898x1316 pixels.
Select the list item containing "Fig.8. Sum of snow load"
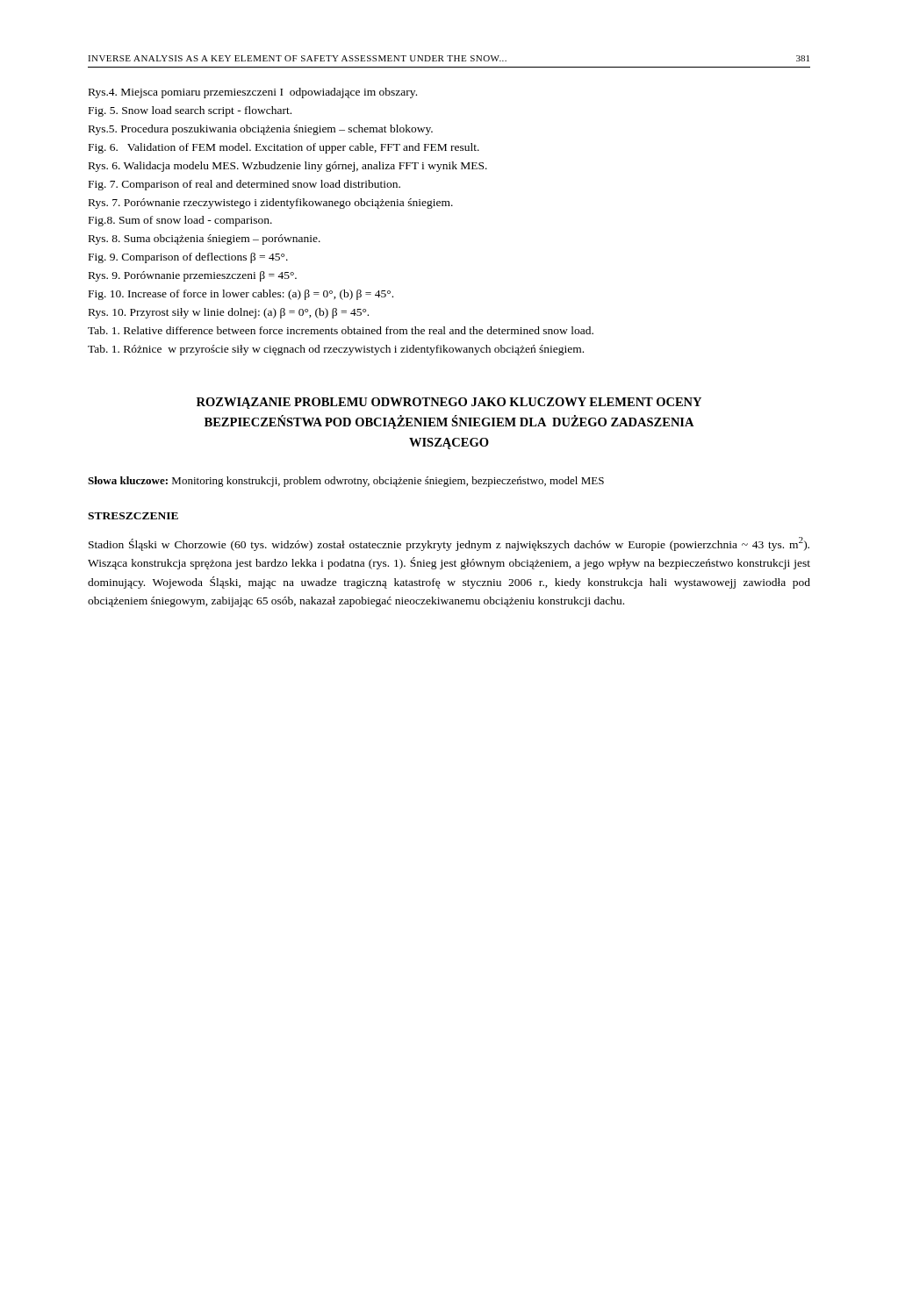[180, 220]
